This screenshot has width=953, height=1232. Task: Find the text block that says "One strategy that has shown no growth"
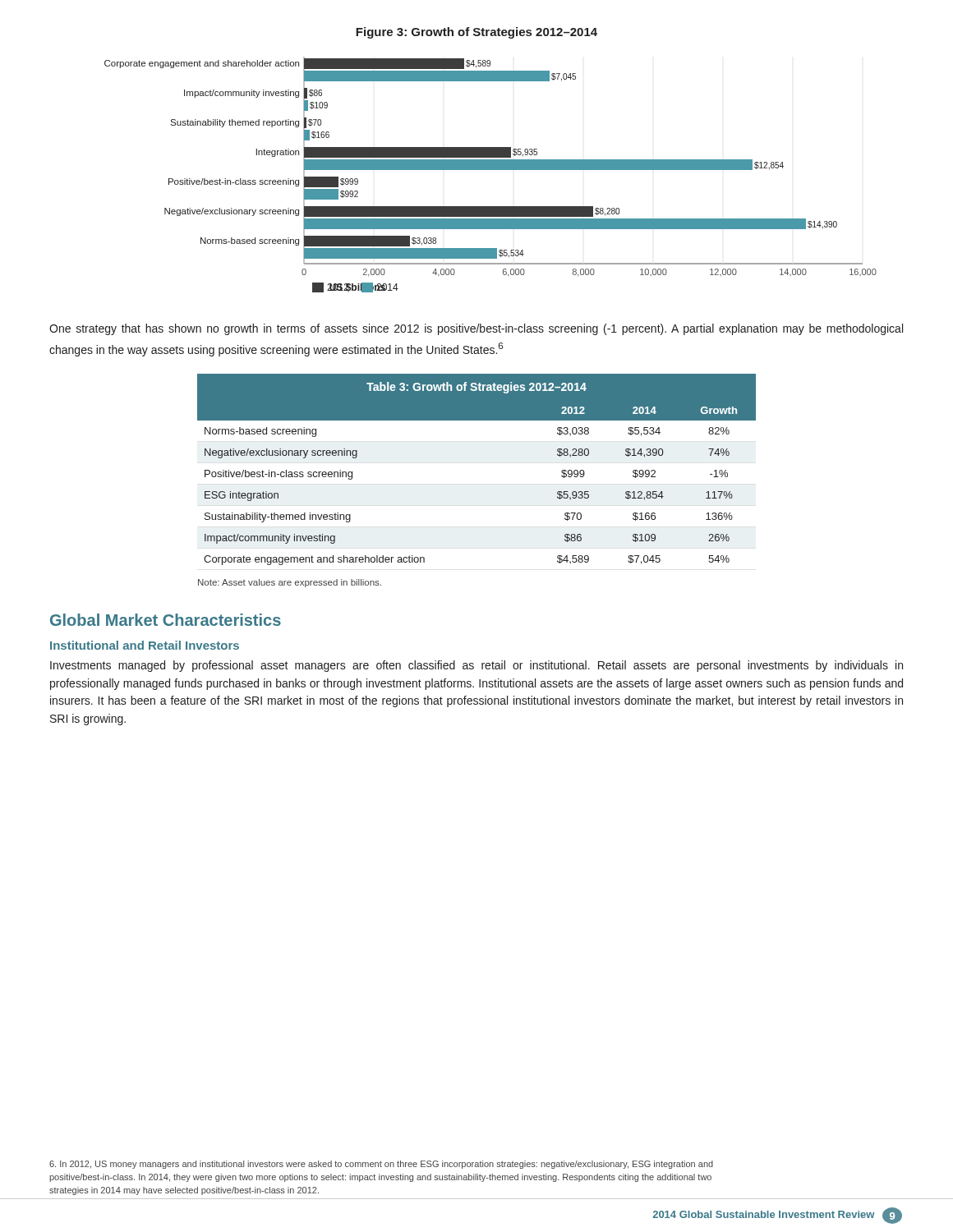click(476, 339)
